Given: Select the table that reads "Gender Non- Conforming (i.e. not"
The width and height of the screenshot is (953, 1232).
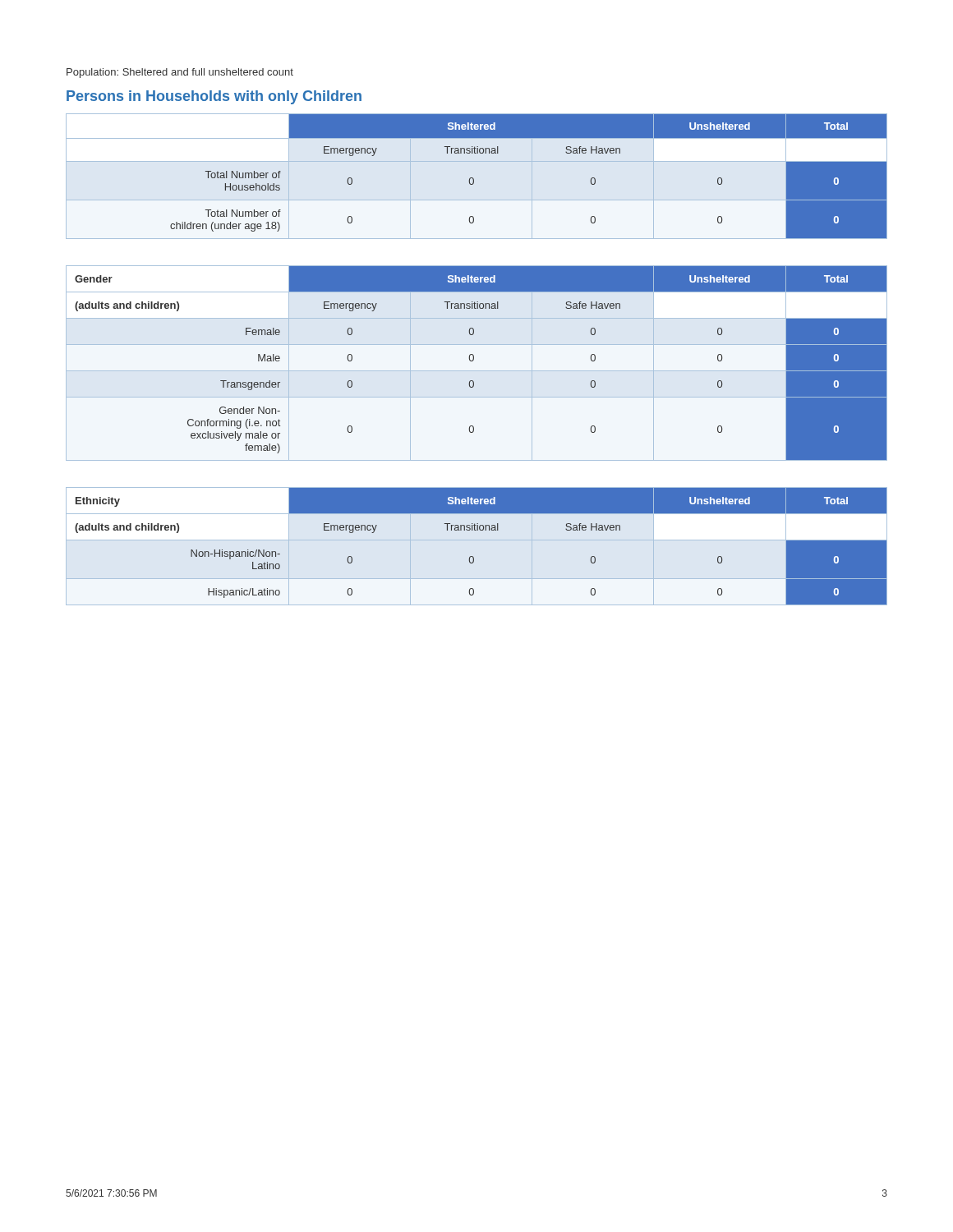Looking at the screenshot, I should click(x=476, y=363).
